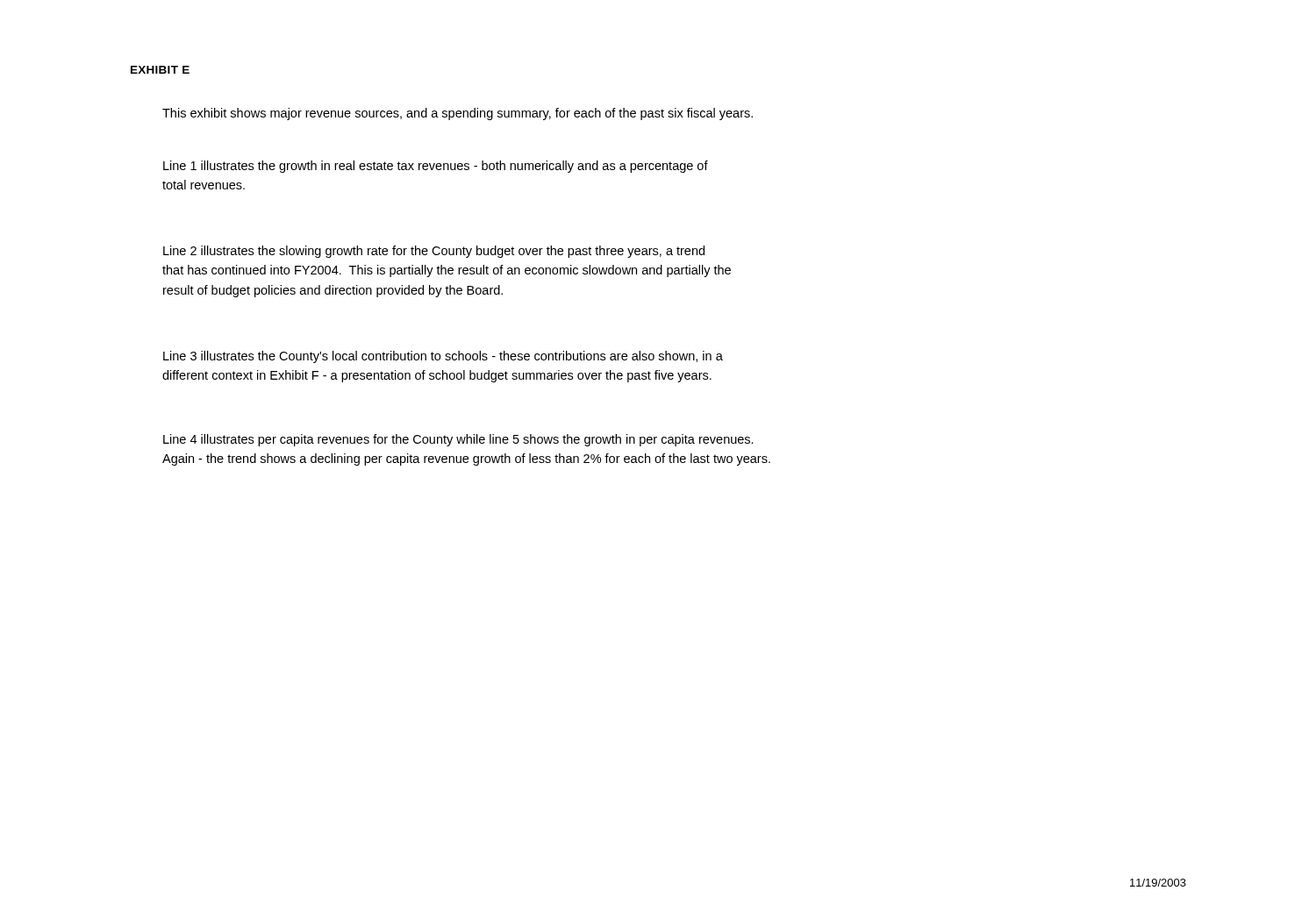
Task: Select the text block starting "Line 3 illustrates the County's local contribution"
Action: coord(442,366)
